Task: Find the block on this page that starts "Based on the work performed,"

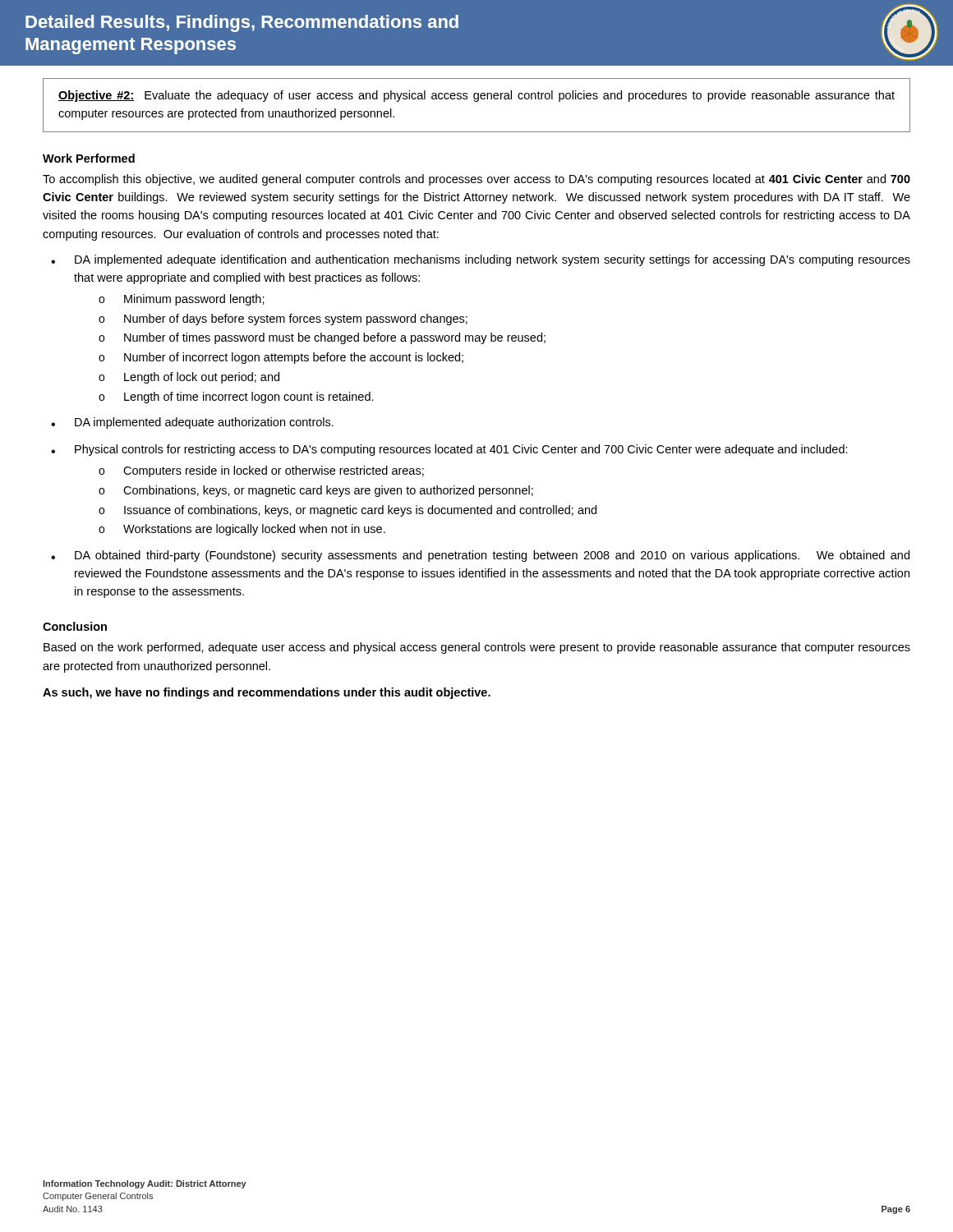Action: tap(476, 657)
